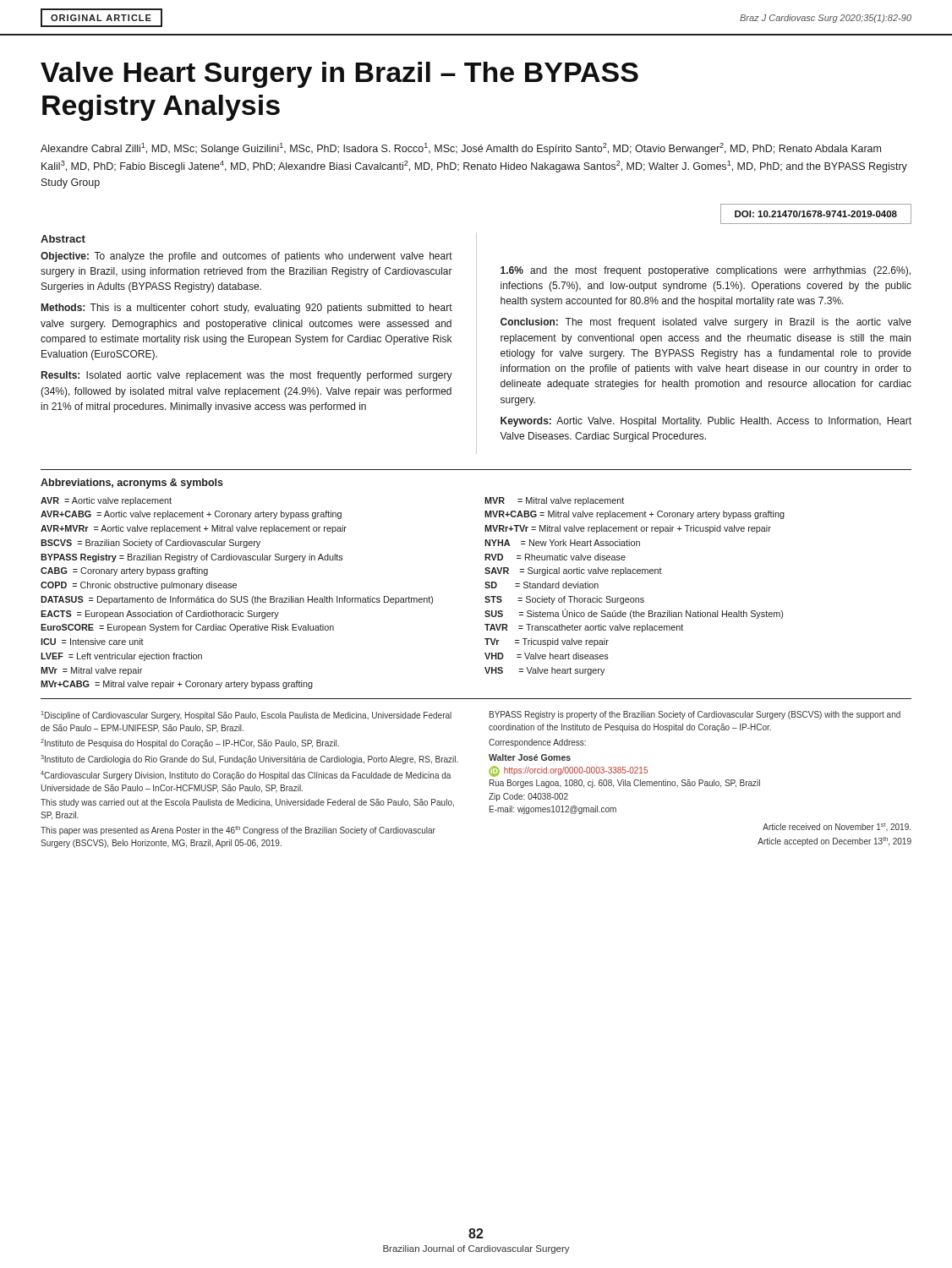Select the title containing "Valve Heart Surgery in Brazil – The"
The width and height of the screenshot is (952, 1268).
[476, 89]
